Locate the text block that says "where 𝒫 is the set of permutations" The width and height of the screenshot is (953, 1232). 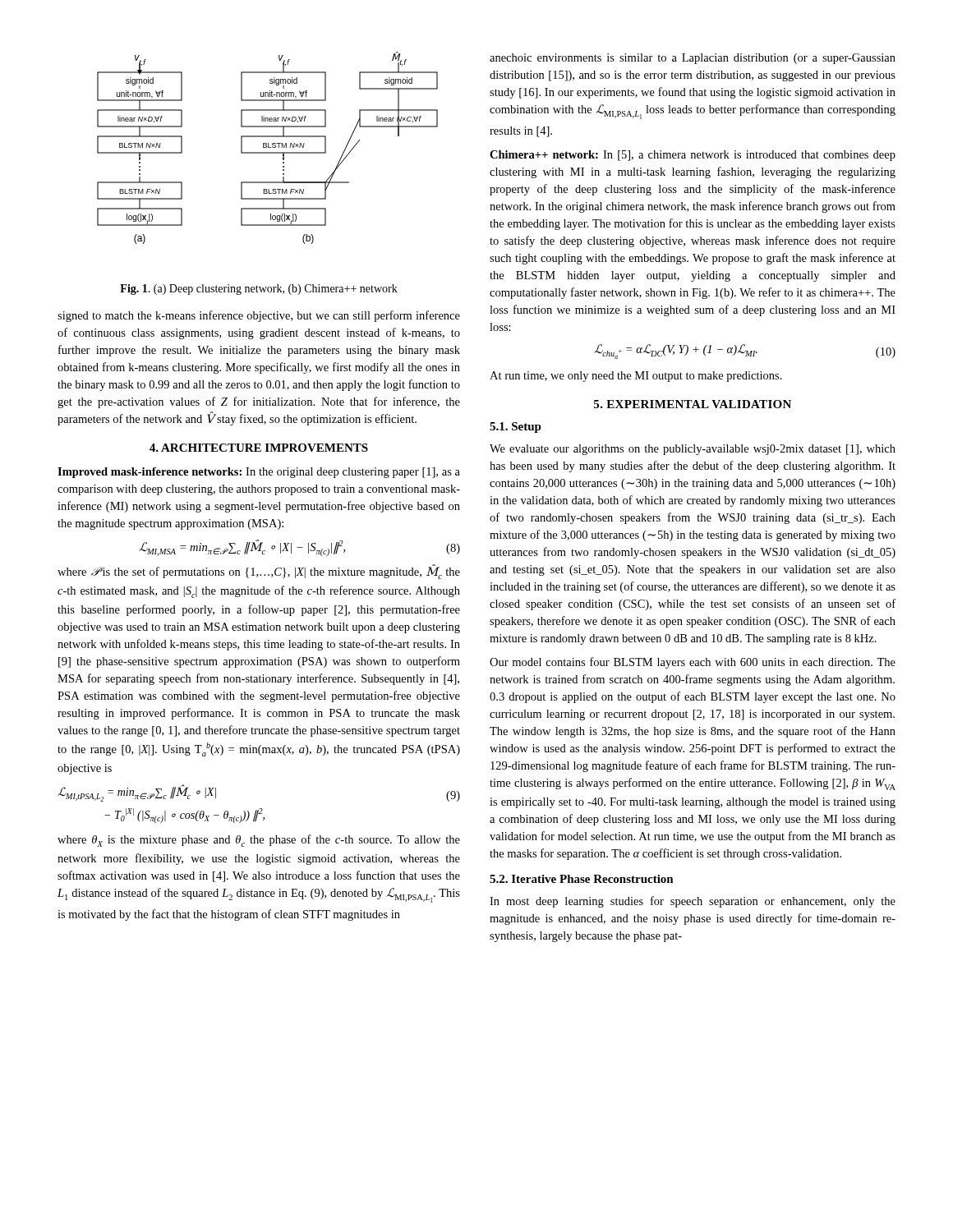coord(259,670)
